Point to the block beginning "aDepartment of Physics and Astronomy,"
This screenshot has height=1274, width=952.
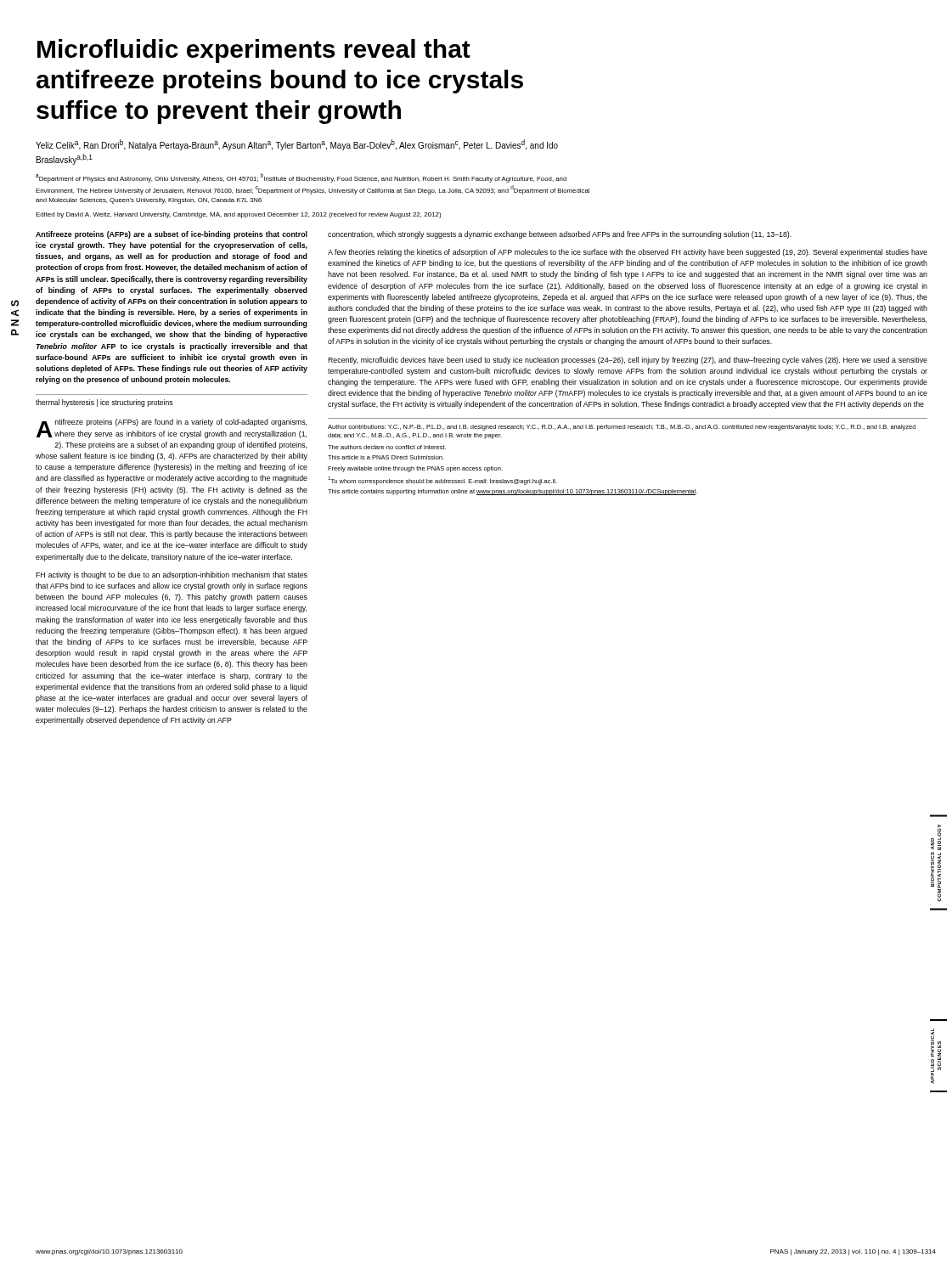[313, 188]
